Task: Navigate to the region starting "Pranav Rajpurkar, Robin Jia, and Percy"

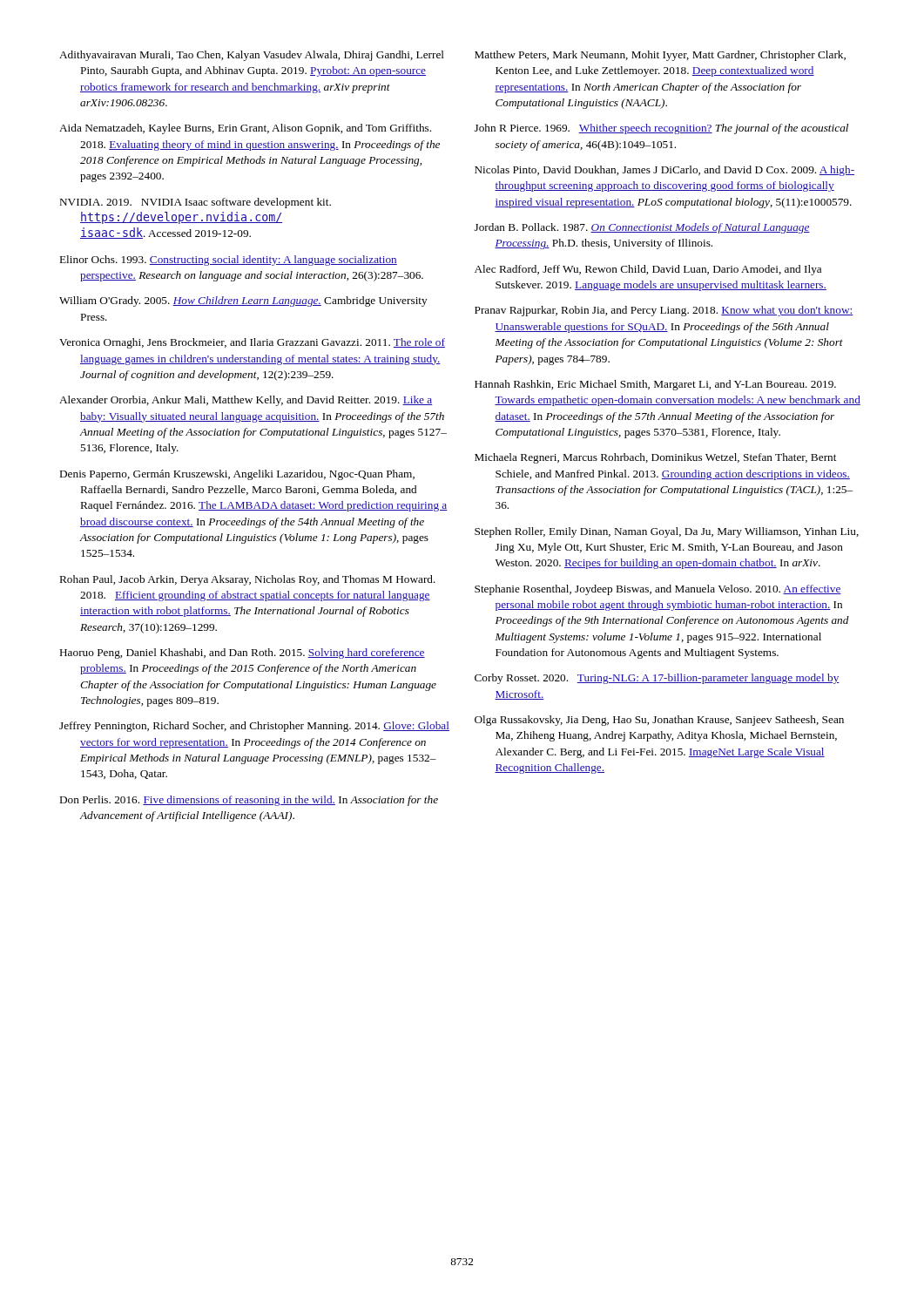Action: [x=663, y=334]
